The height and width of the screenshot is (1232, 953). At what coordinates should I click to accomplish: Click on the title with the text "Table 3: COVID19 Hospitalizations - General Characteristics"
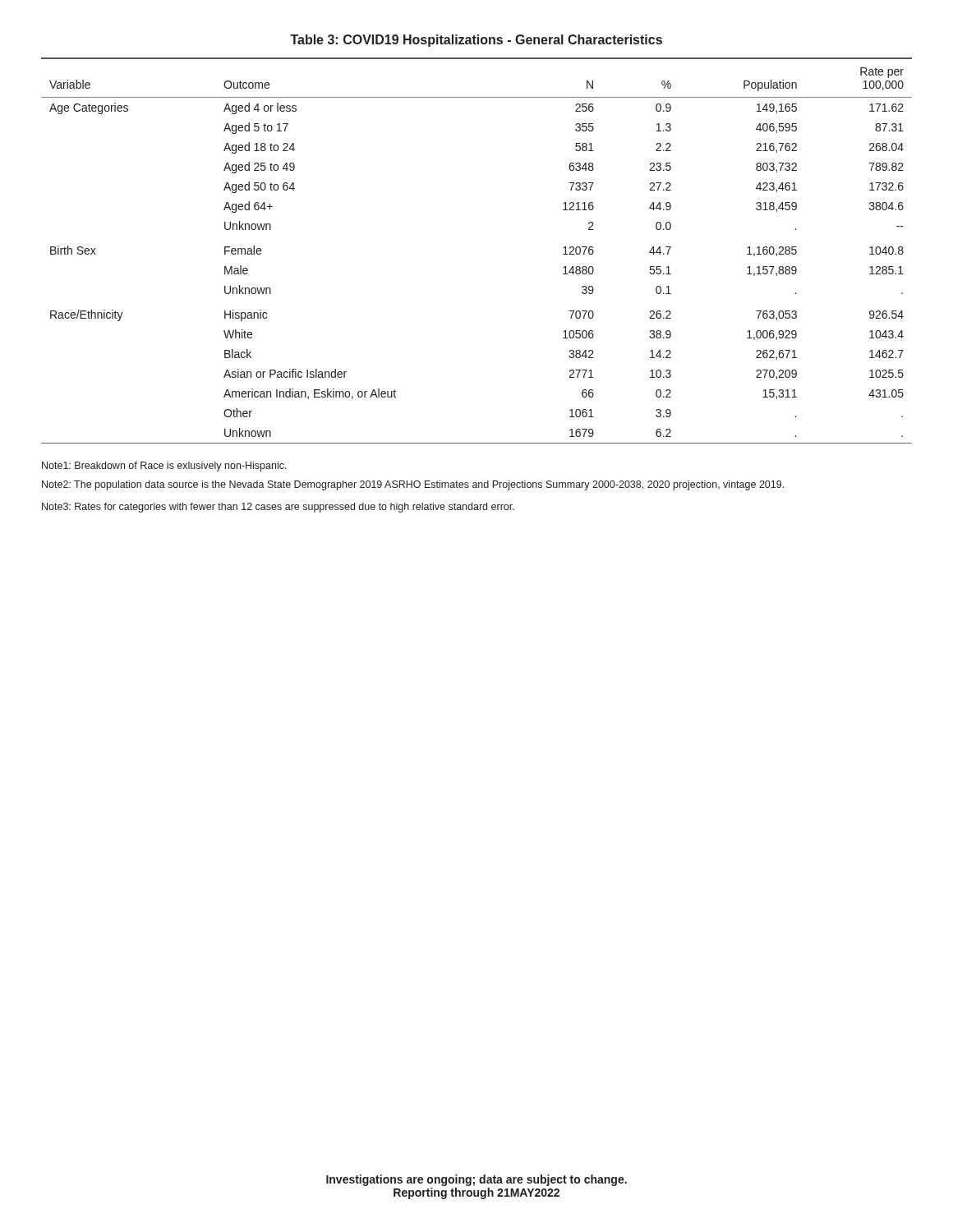coord(476,40)
